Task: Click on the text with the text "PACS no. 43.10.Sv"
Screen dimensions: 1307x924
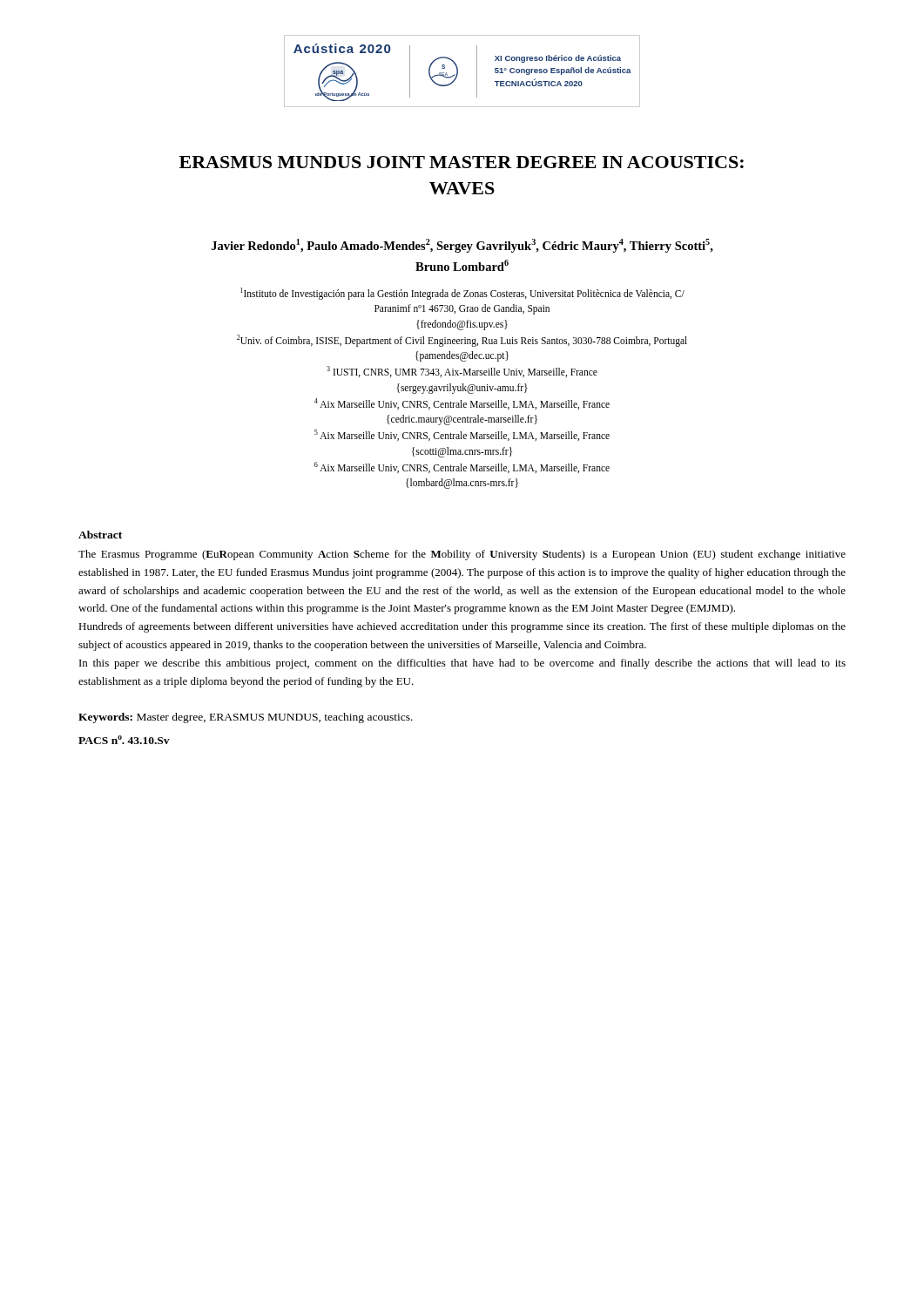Action: pos(124,739)
